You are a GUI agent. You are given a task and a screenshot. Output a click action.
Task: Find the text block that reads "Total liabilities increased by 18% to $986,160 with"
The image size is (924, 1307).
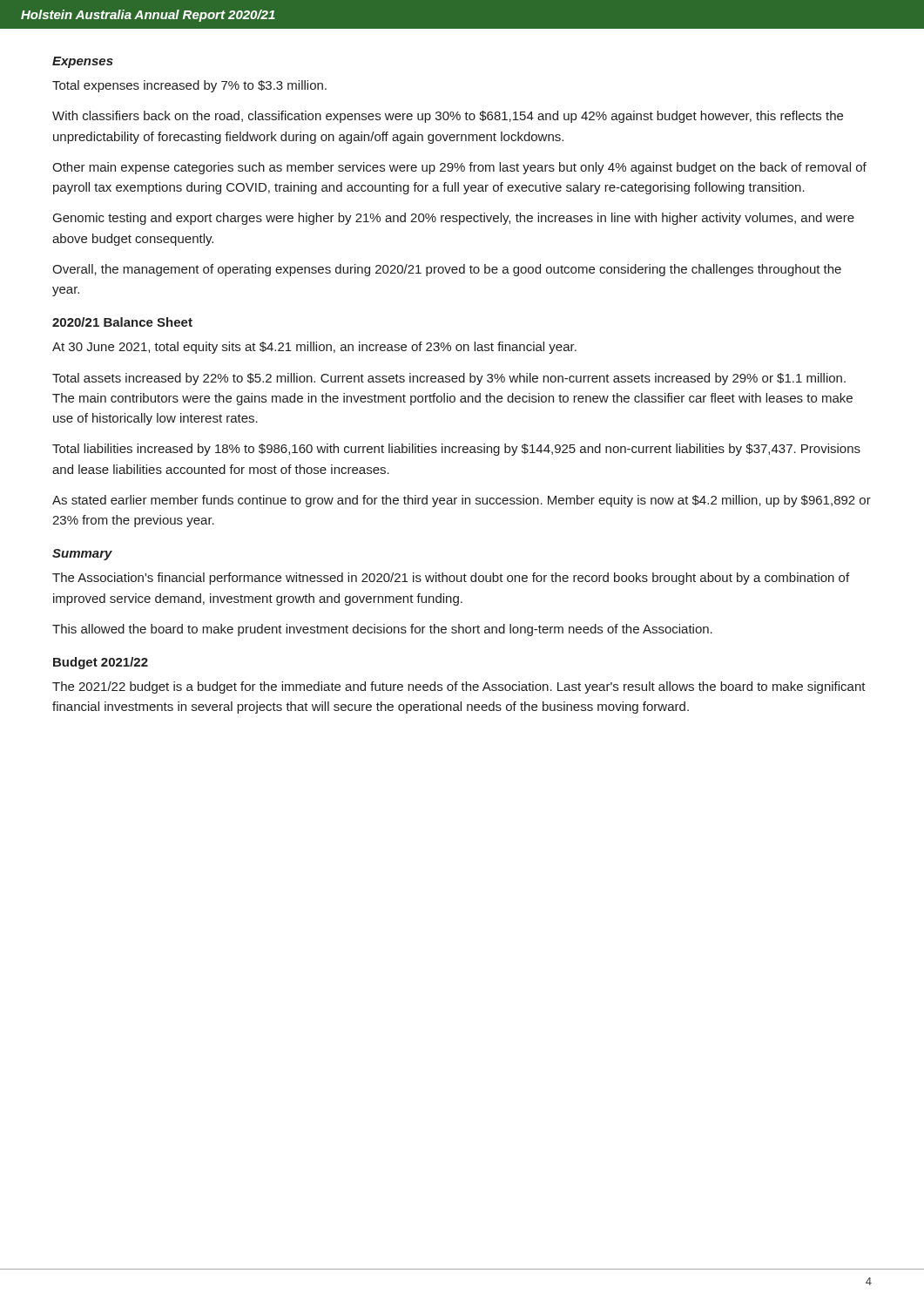(x=456, y=459)
